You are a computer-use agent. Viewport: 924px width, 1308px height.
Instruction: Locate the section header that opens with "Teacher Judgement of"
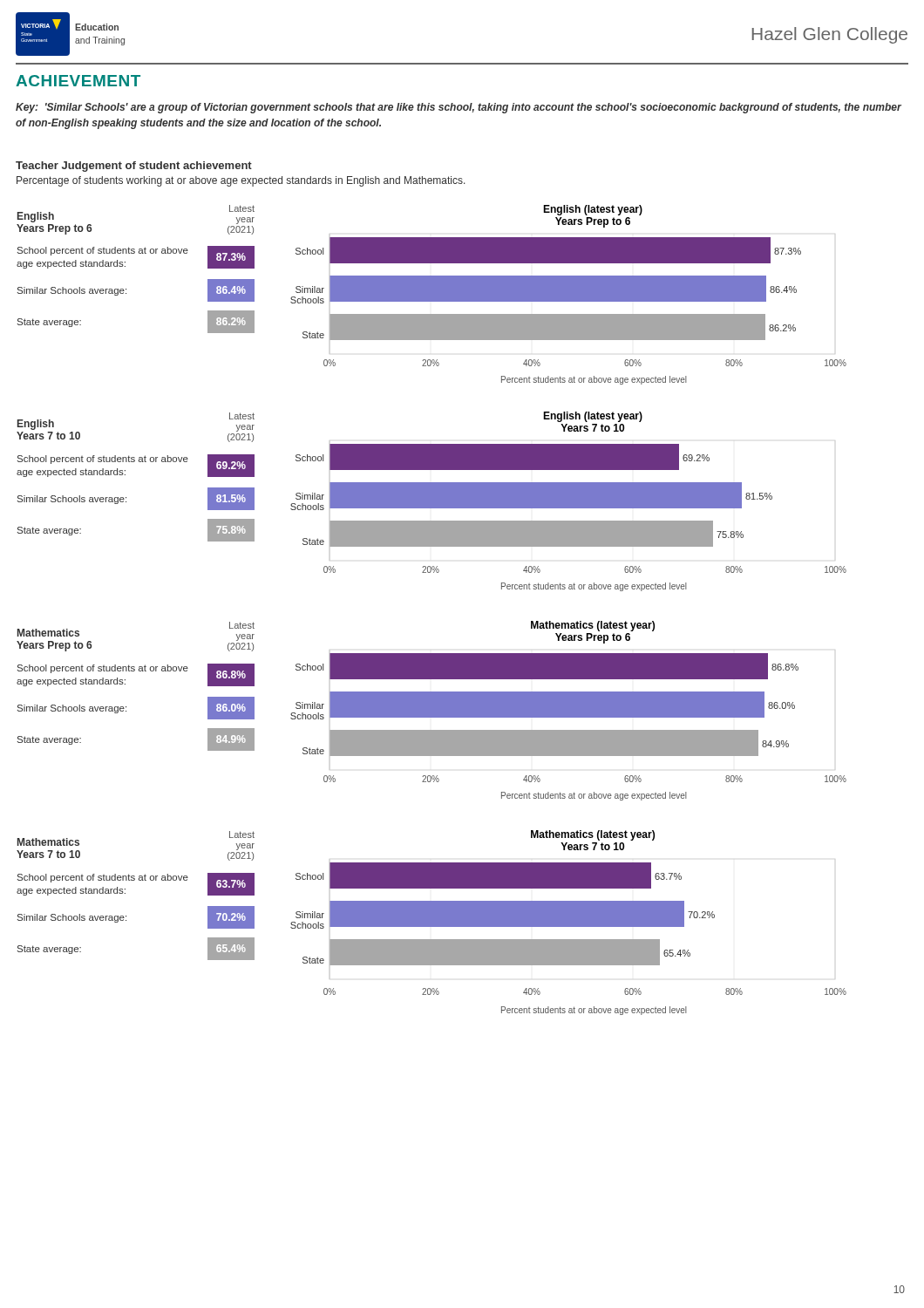[x=134, y=165]
